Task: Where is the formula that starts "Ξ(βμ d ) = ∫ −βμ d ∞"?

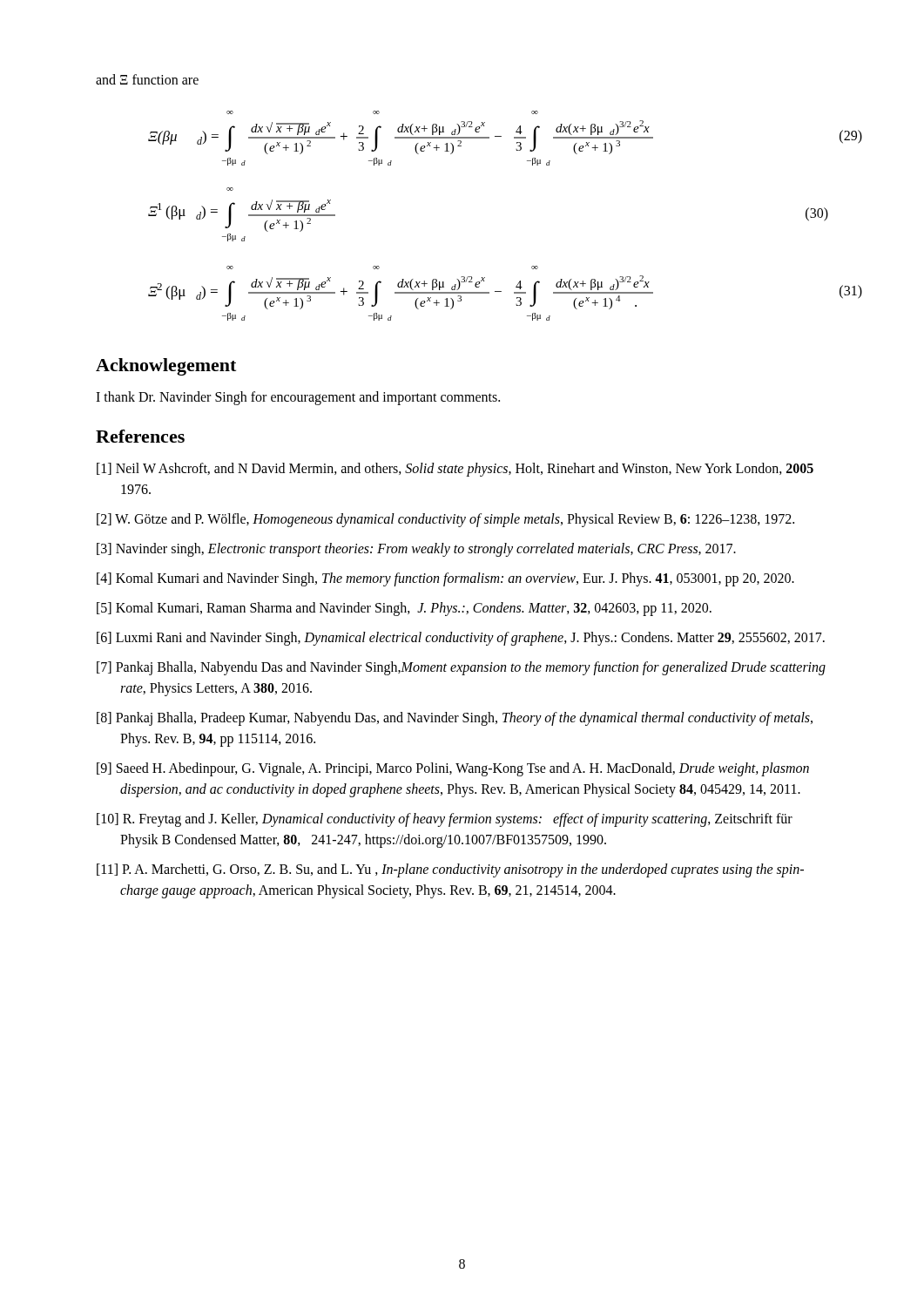Action: [462, 136]
